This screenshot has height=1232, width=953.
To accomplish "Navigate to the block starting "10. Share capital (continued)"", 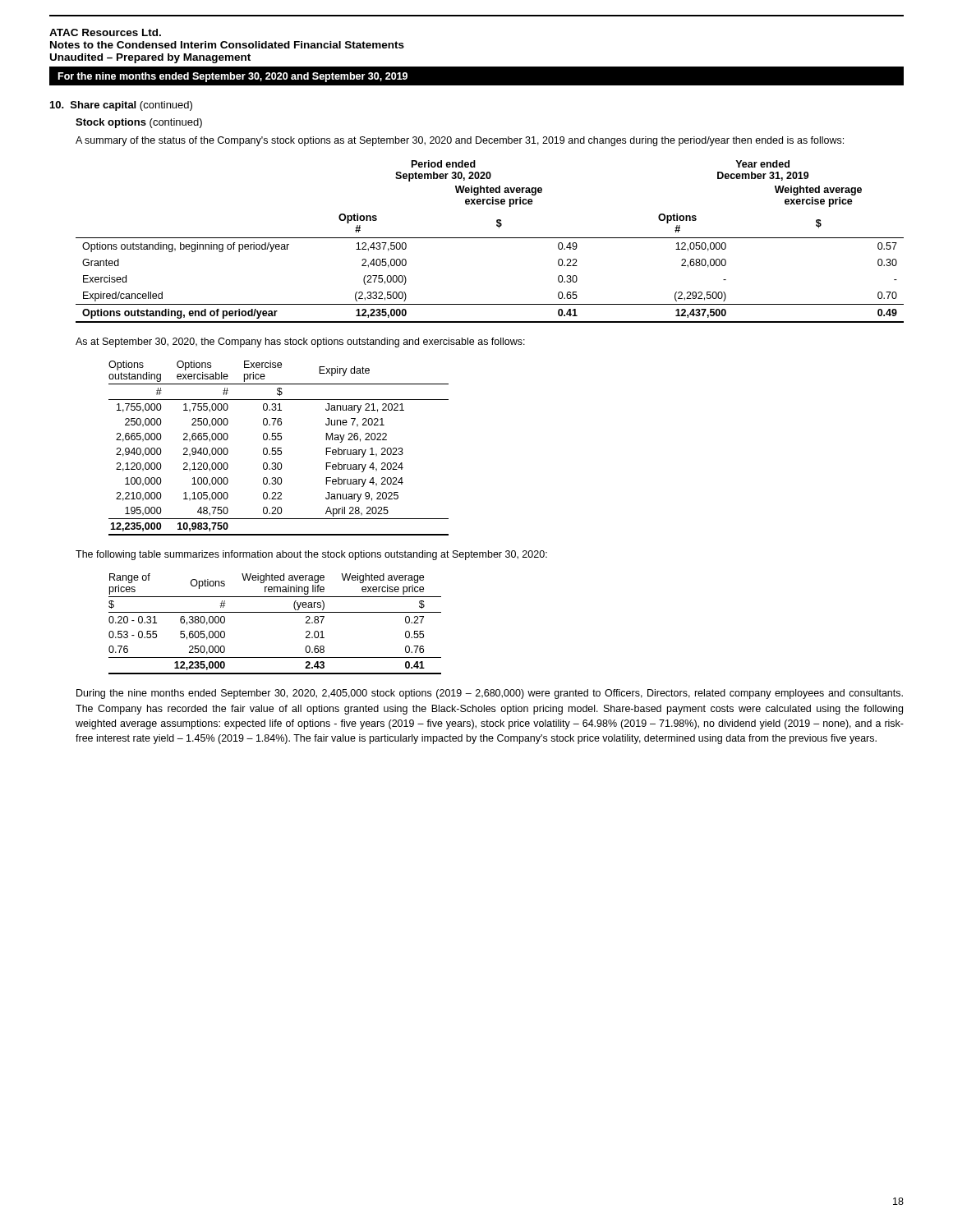I will pyautogui.click(x=121, y=105).
